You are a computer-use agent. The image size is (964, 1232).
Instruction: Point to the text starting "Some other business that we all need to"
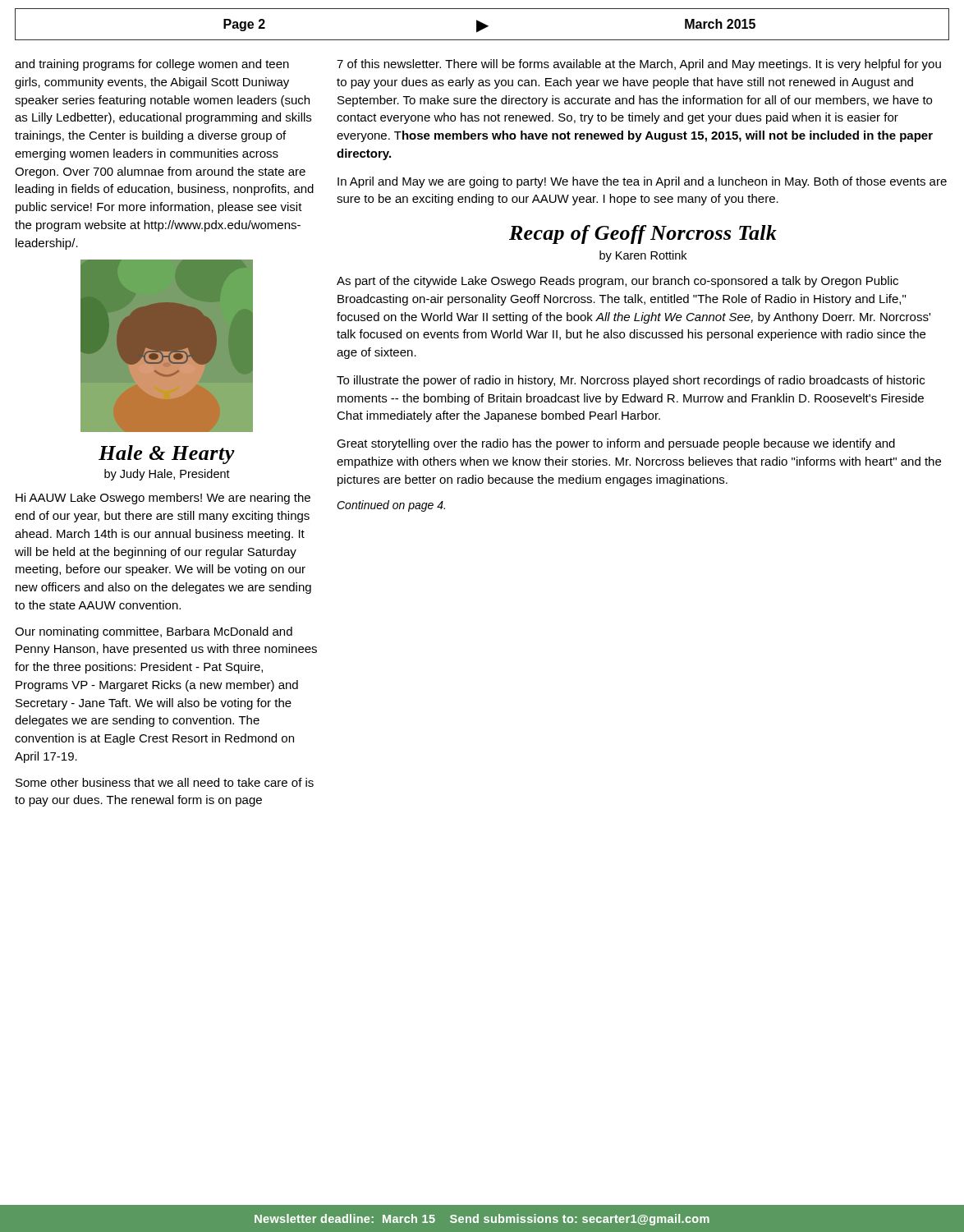(x=164, y=791)
